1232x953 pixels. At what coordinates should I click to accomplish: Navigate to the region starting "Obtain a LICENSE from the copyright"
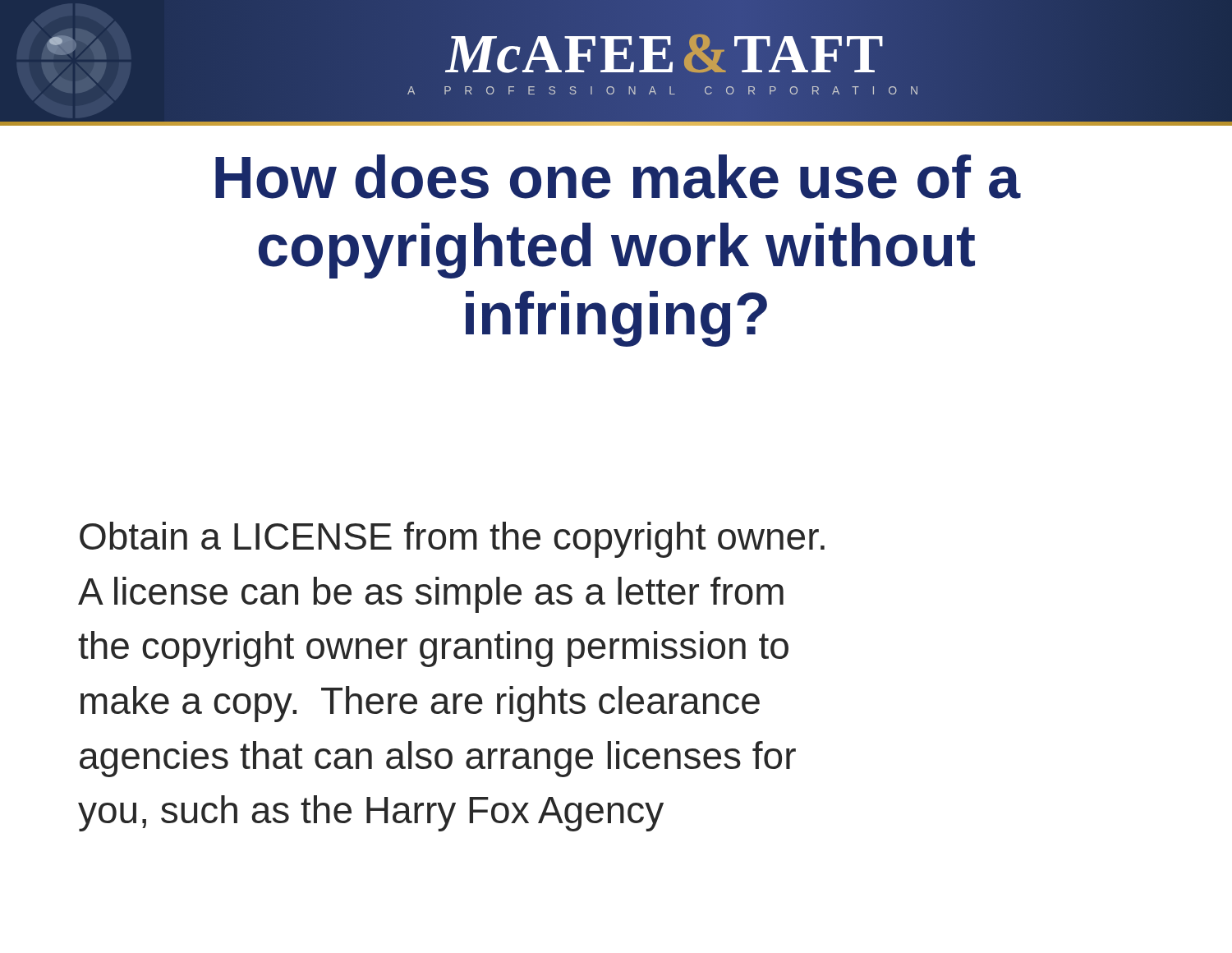(616, 674)
